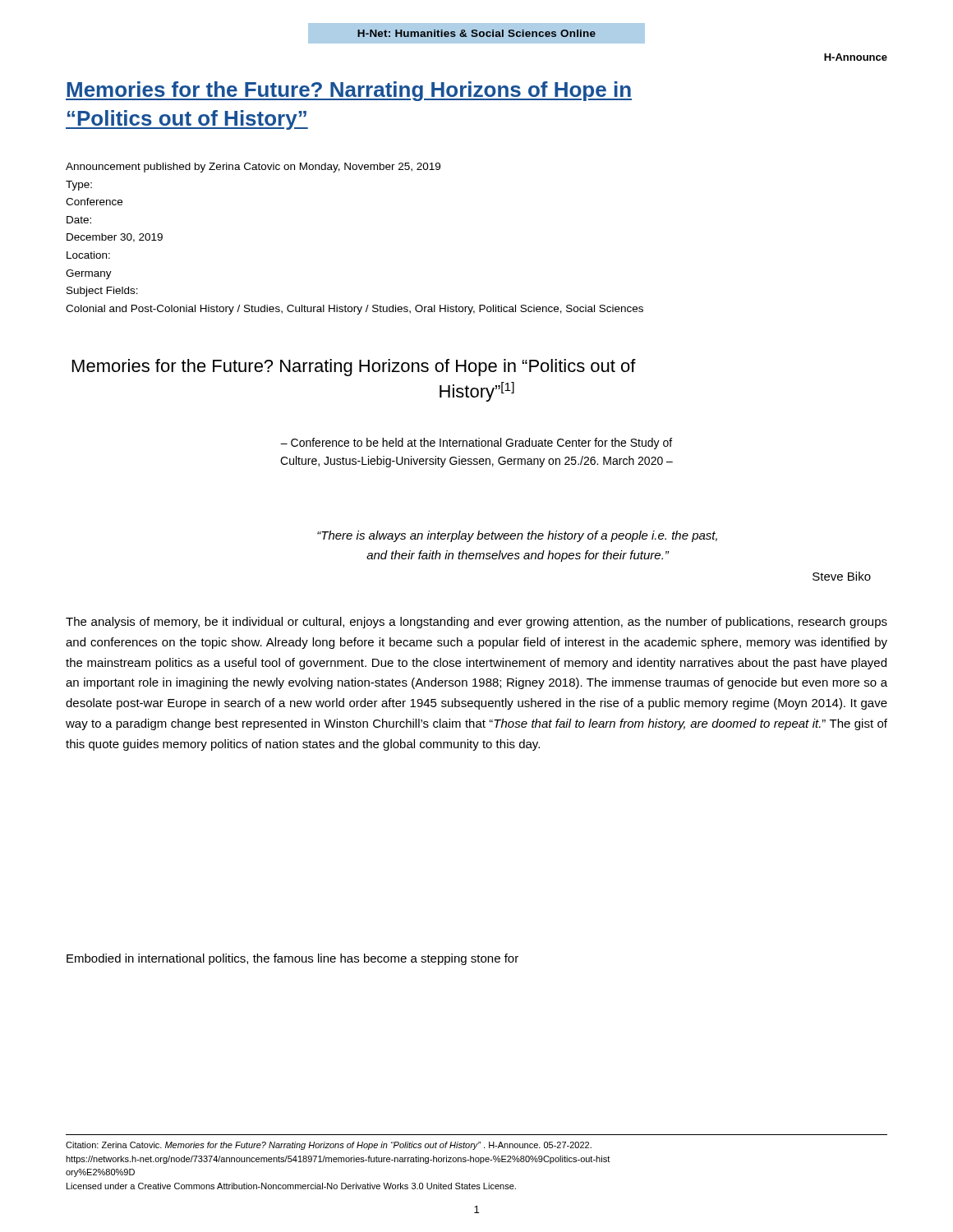This screenshot has height=1232, width=953.
Task: Select the title containing "Memories for the"
Action: [349, 104]
